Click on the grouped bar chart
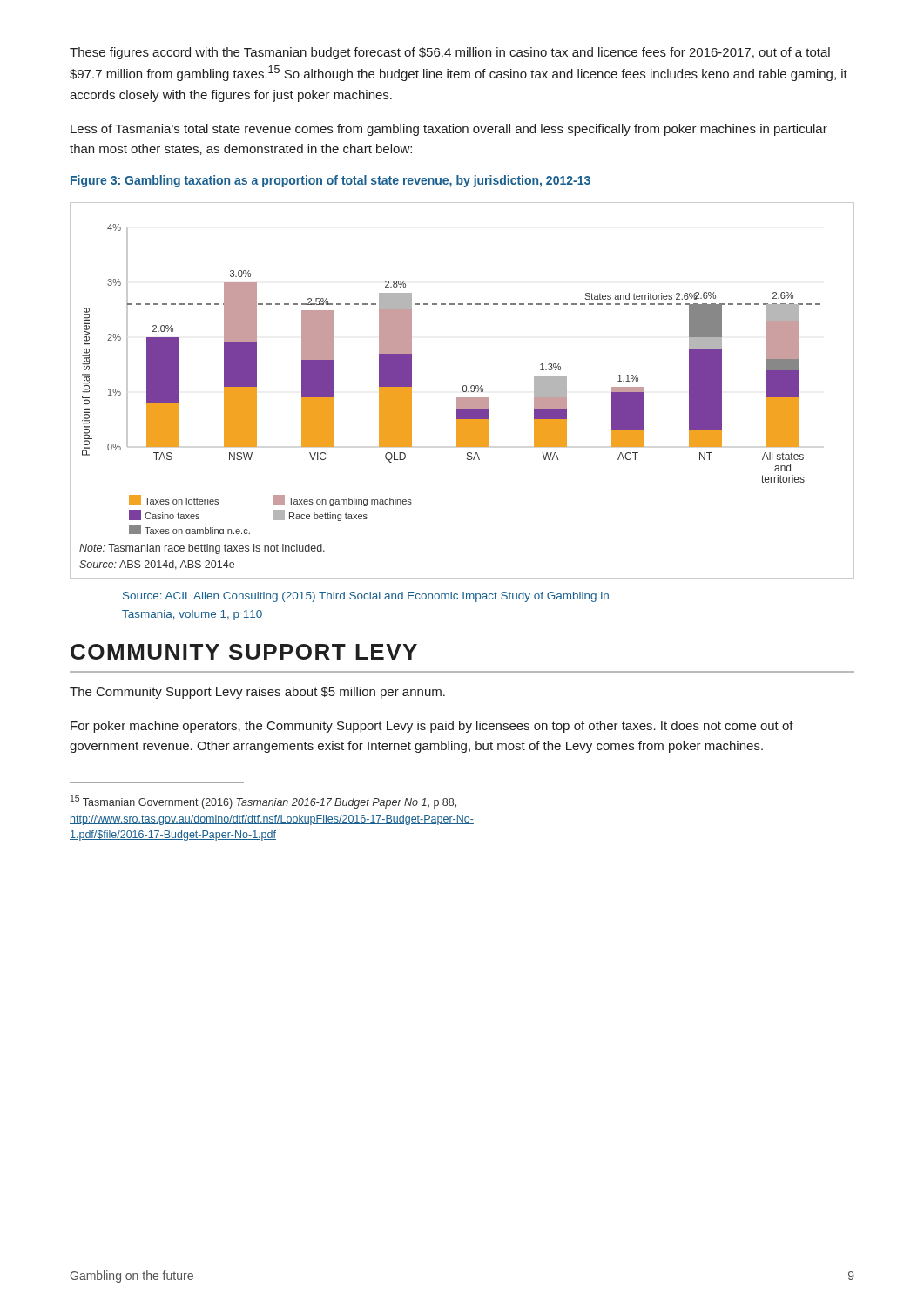Screen dimensions: 1307x924 (x=462, y=390)
